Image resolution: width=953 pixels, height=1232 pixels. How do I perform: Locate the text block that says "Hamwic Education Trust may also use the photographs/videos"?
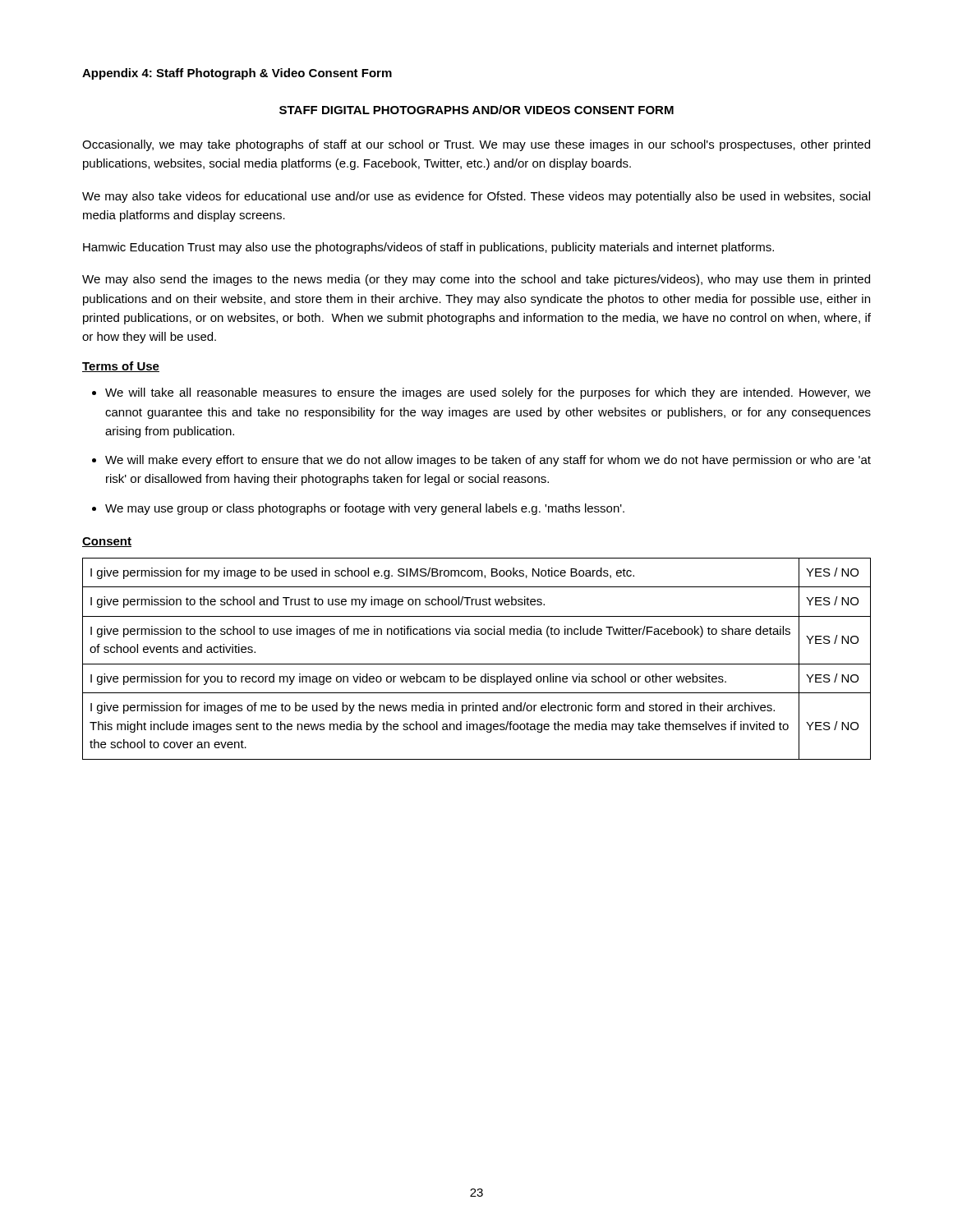429,247
